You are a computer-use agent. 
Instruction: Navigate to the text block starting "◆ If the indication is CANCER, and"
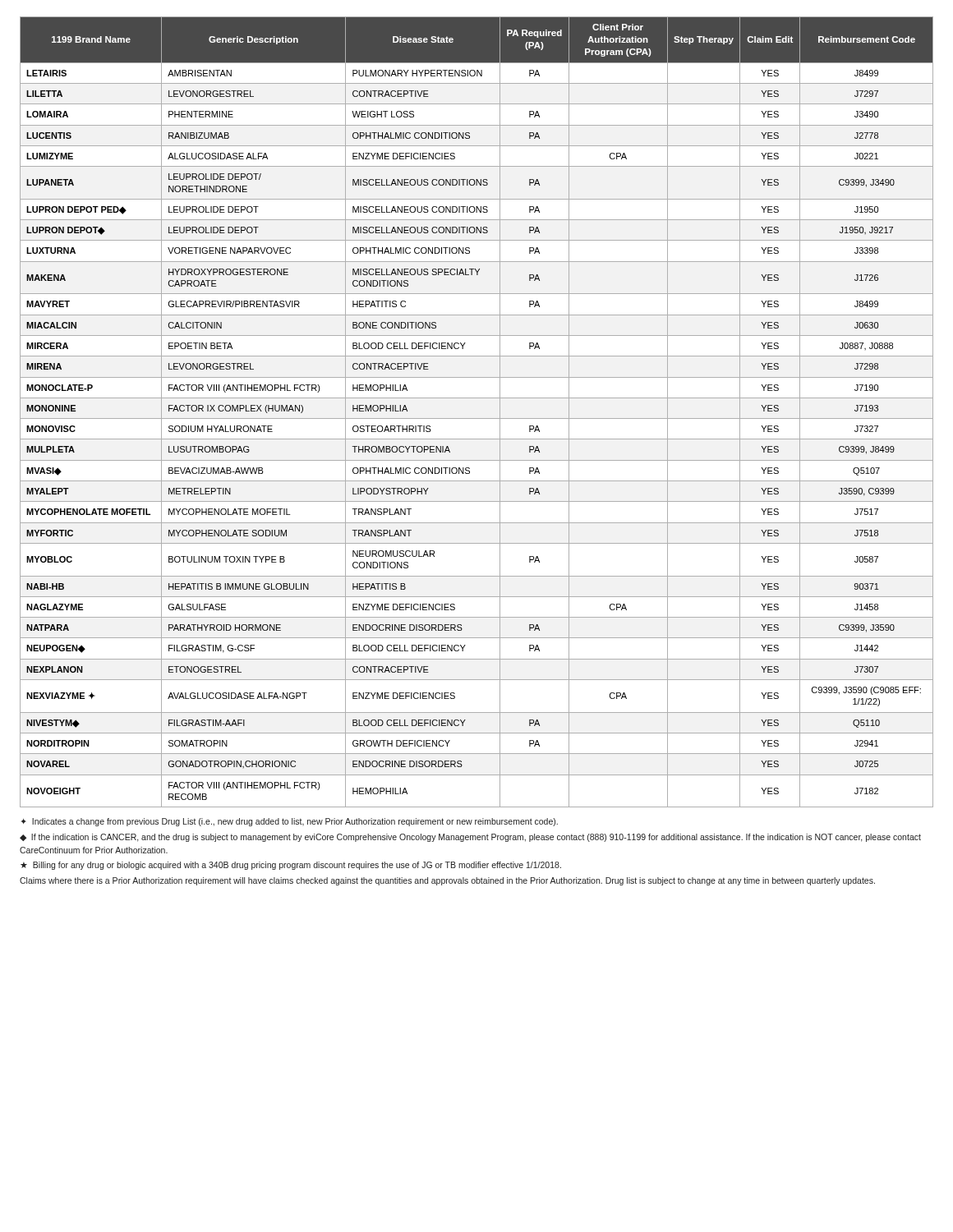click(x=476, y=844)
